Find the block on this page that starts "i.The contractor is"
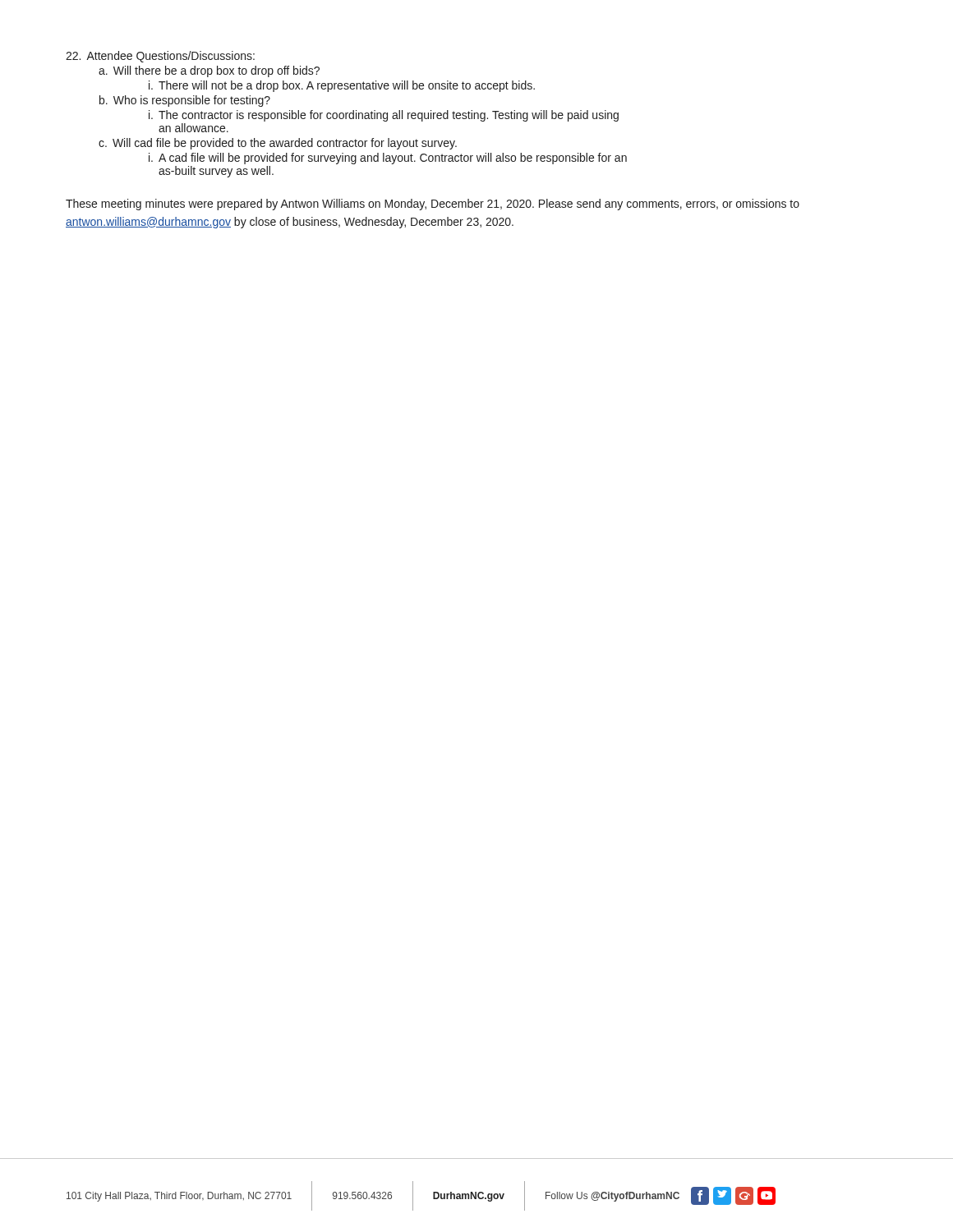 click(384, 122)
